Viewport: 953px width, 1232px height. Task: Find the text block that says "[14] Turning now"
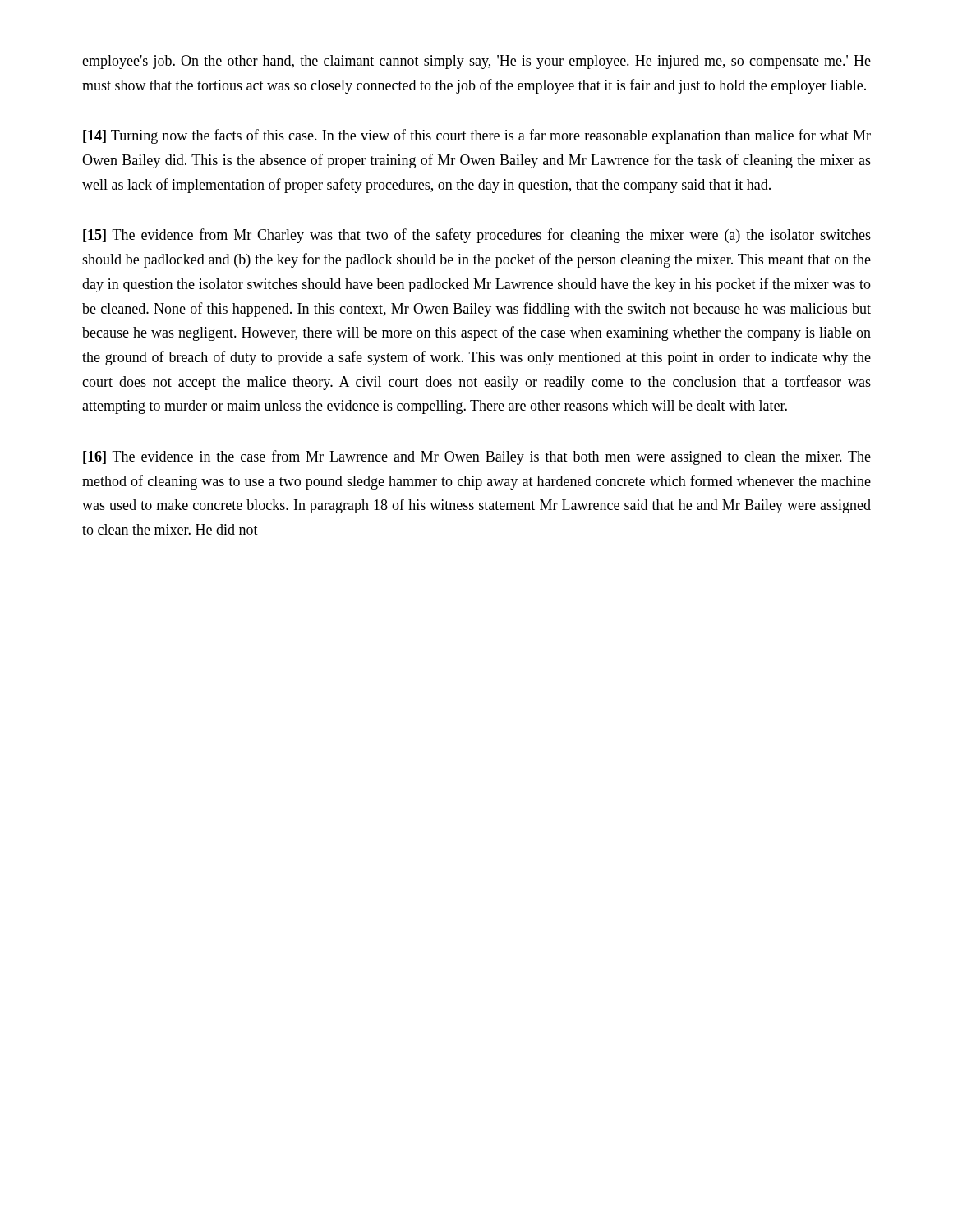(476, 160)
